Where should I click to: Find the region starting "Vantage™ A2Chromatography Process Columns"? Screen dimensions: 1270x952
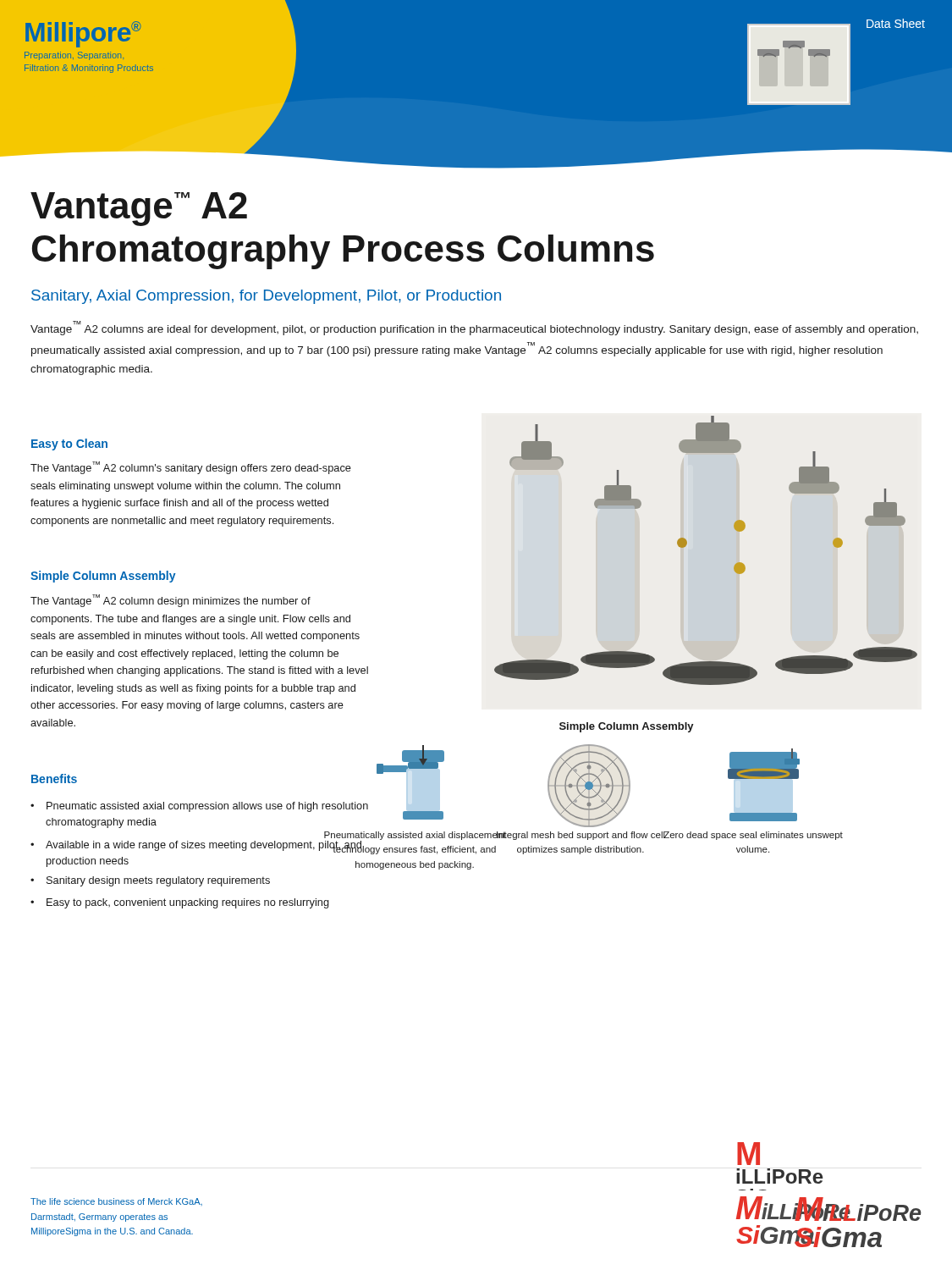[x=476, y=227]
